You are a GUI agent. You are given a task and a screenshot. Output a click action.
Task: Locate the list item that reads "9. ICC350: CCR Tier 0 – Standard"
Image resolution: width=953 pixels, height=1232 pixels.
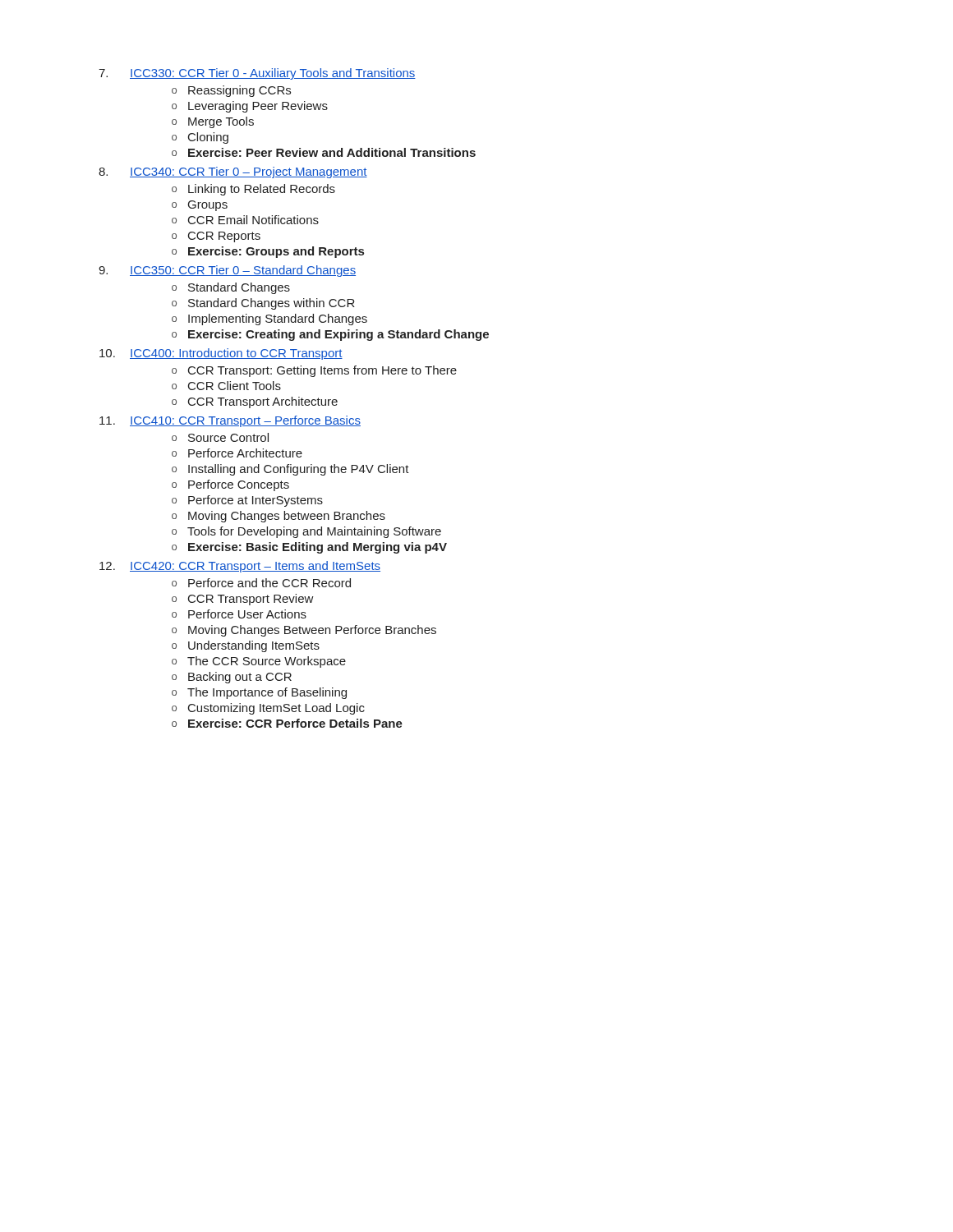click(227, 271)
